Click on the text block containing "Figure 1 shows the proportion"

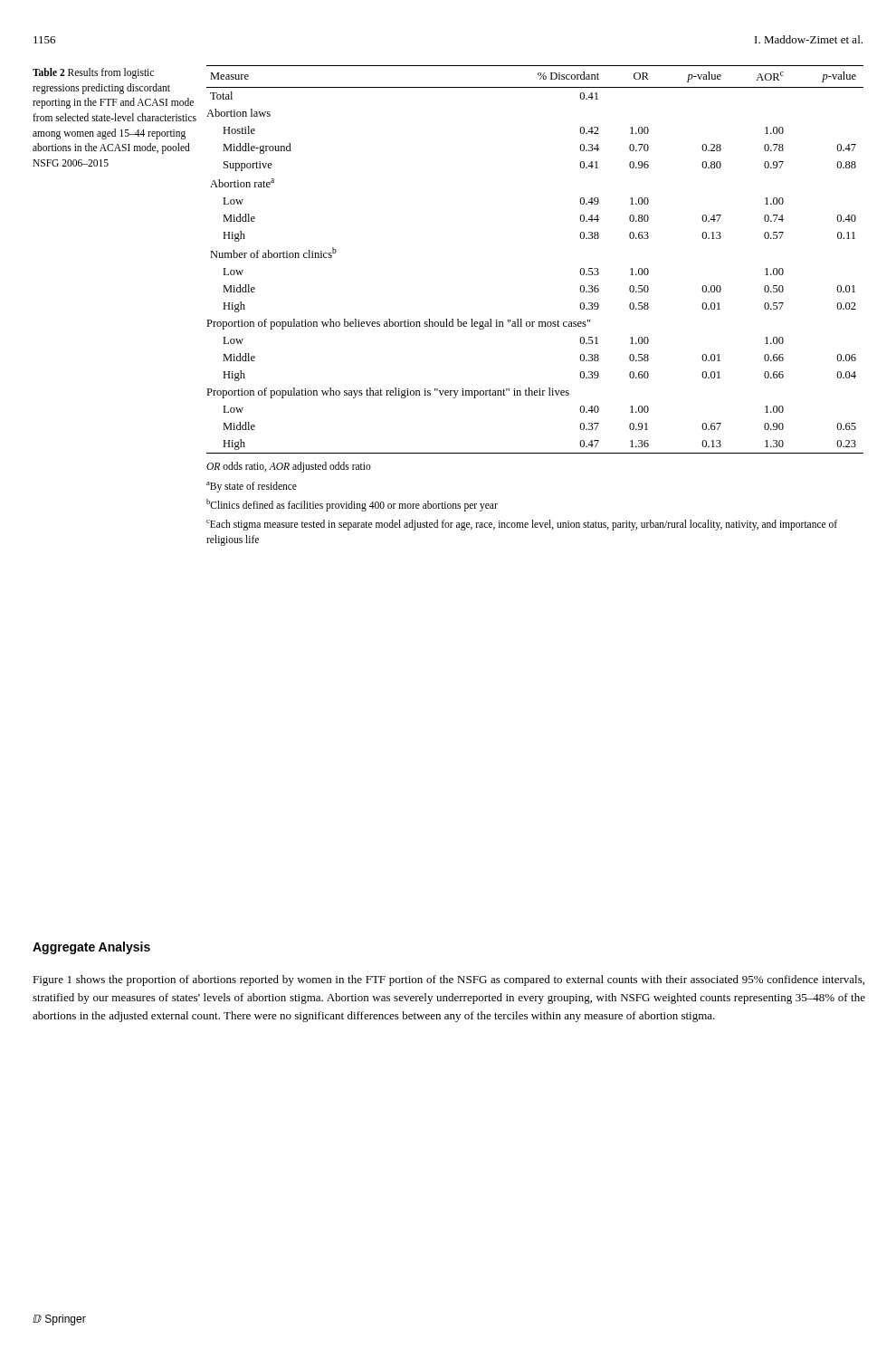click(449, 997)
